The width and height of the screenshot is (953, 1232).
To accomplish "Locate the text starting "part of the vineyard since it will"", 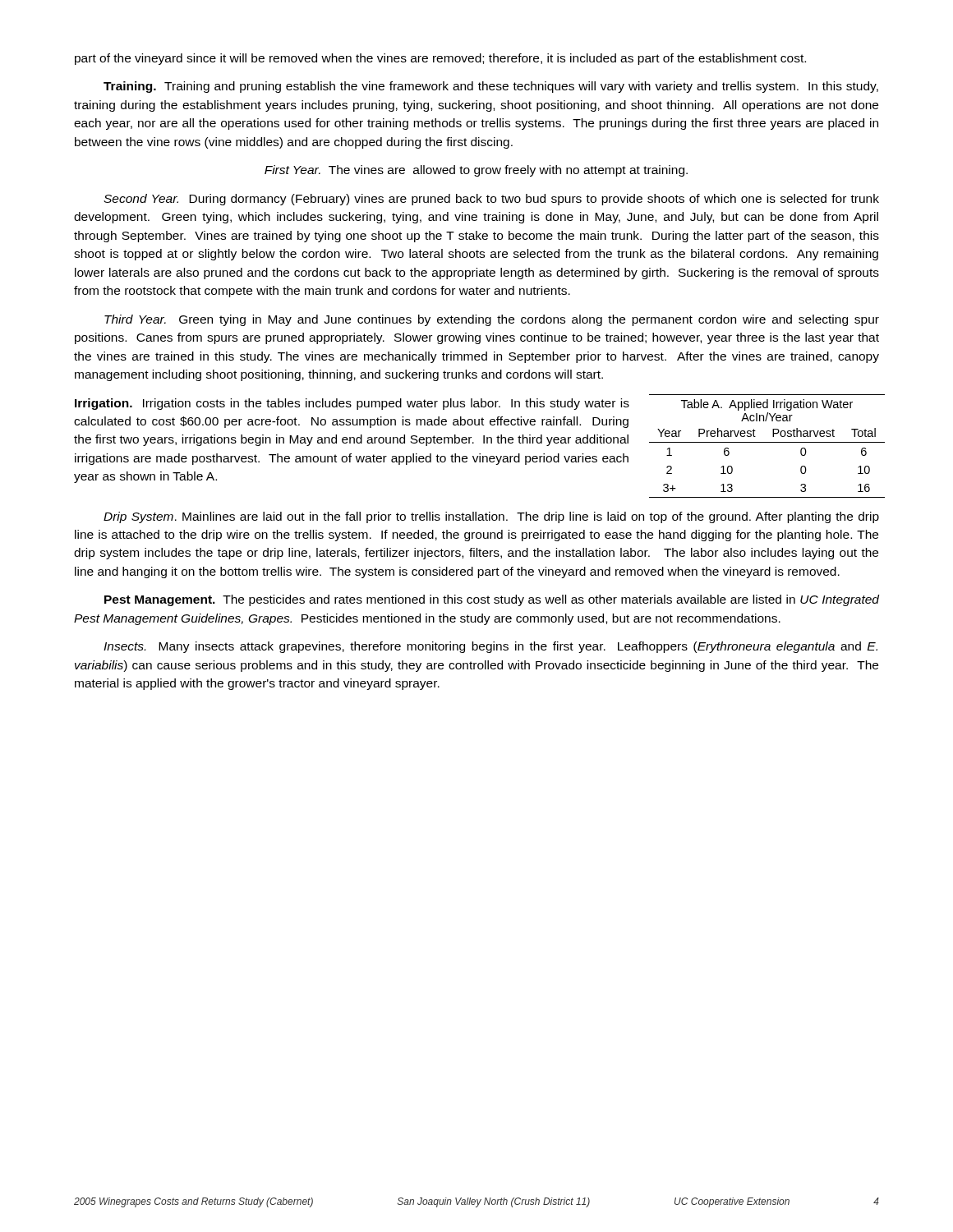I will [441, 58].
